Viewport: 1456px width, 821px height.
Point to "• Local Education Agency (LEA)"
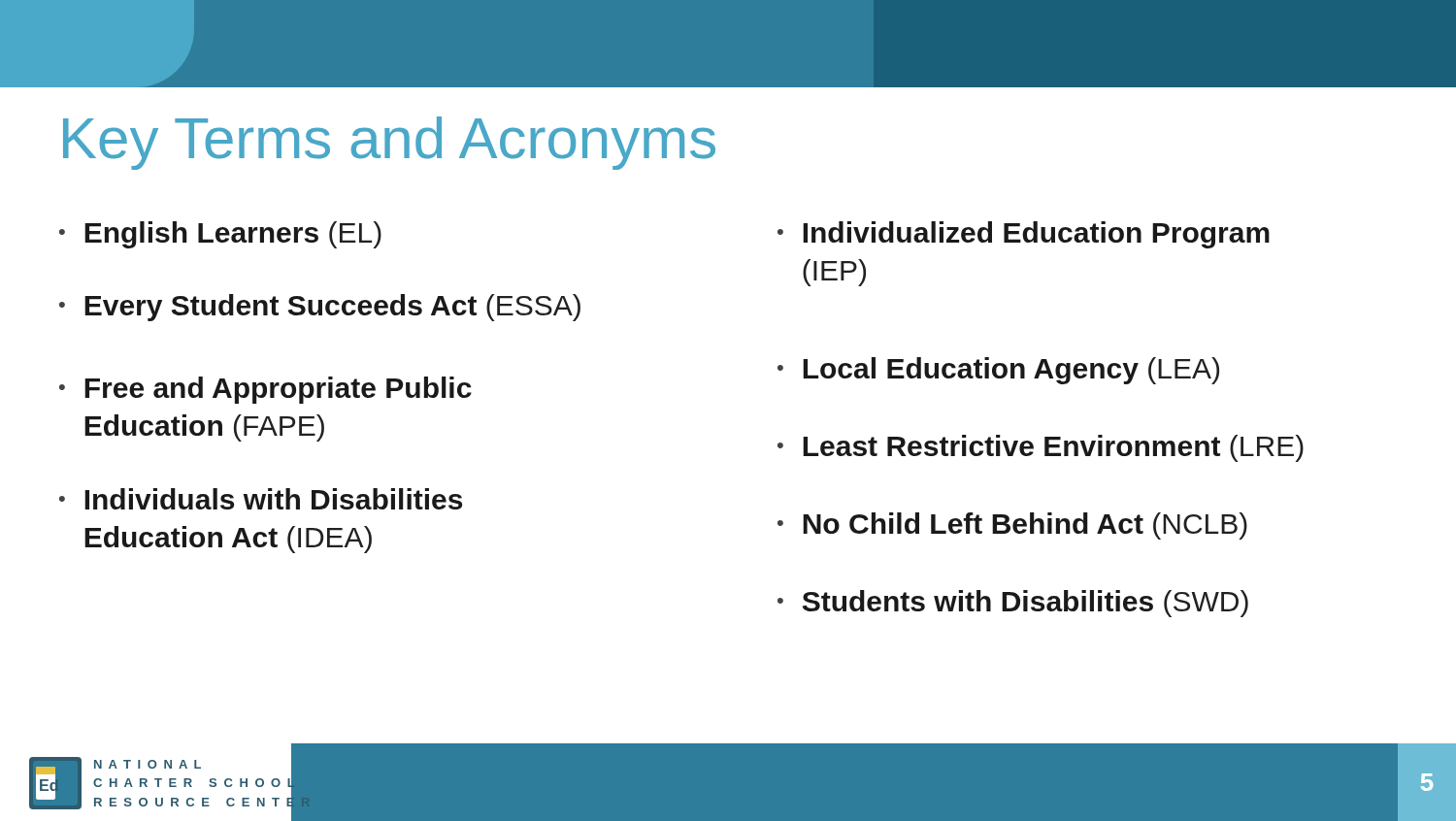point(999,368)
